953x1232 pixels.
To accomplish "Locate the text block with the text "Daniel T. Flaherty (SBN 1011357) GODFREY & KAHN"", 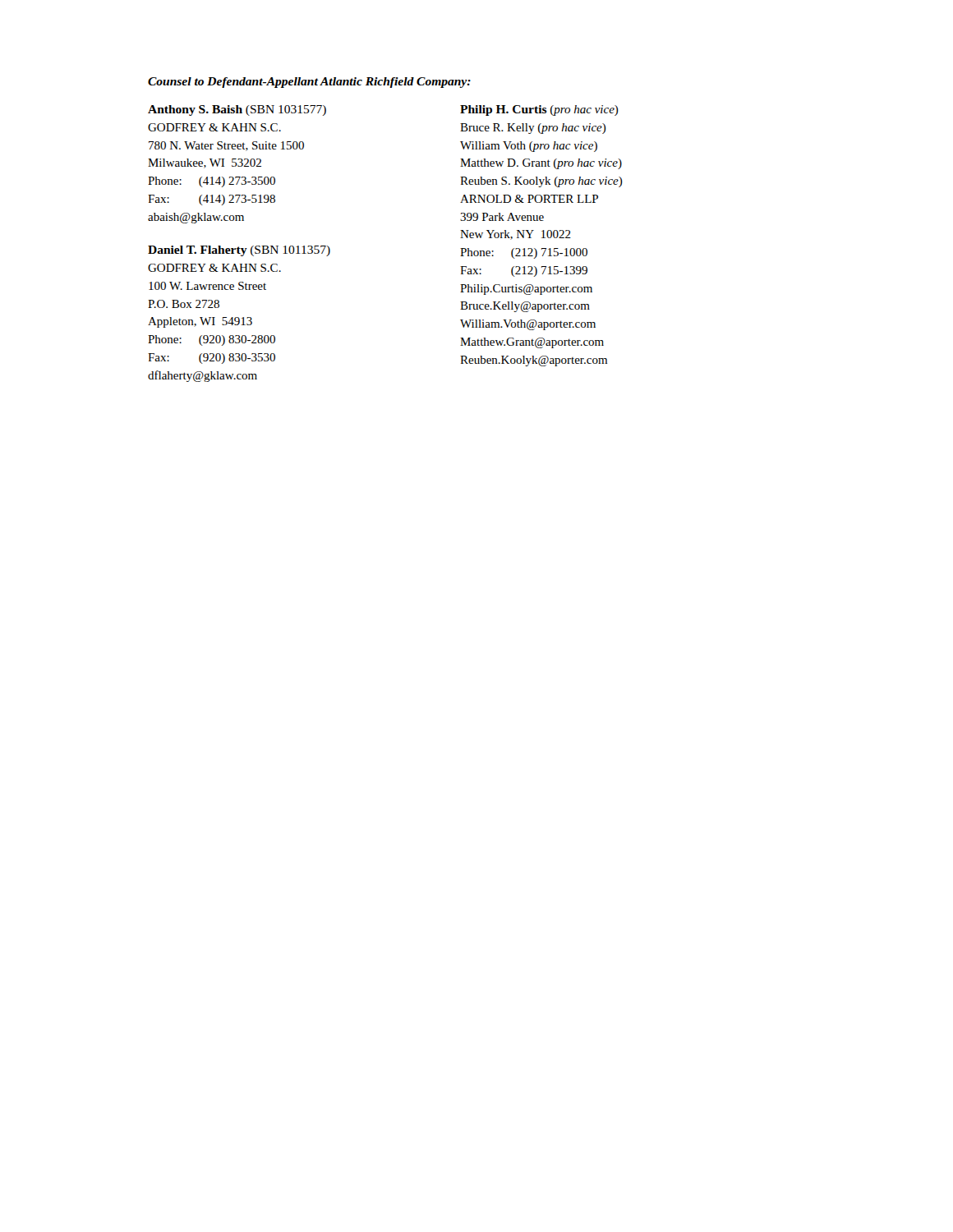I will coord(304,251).
